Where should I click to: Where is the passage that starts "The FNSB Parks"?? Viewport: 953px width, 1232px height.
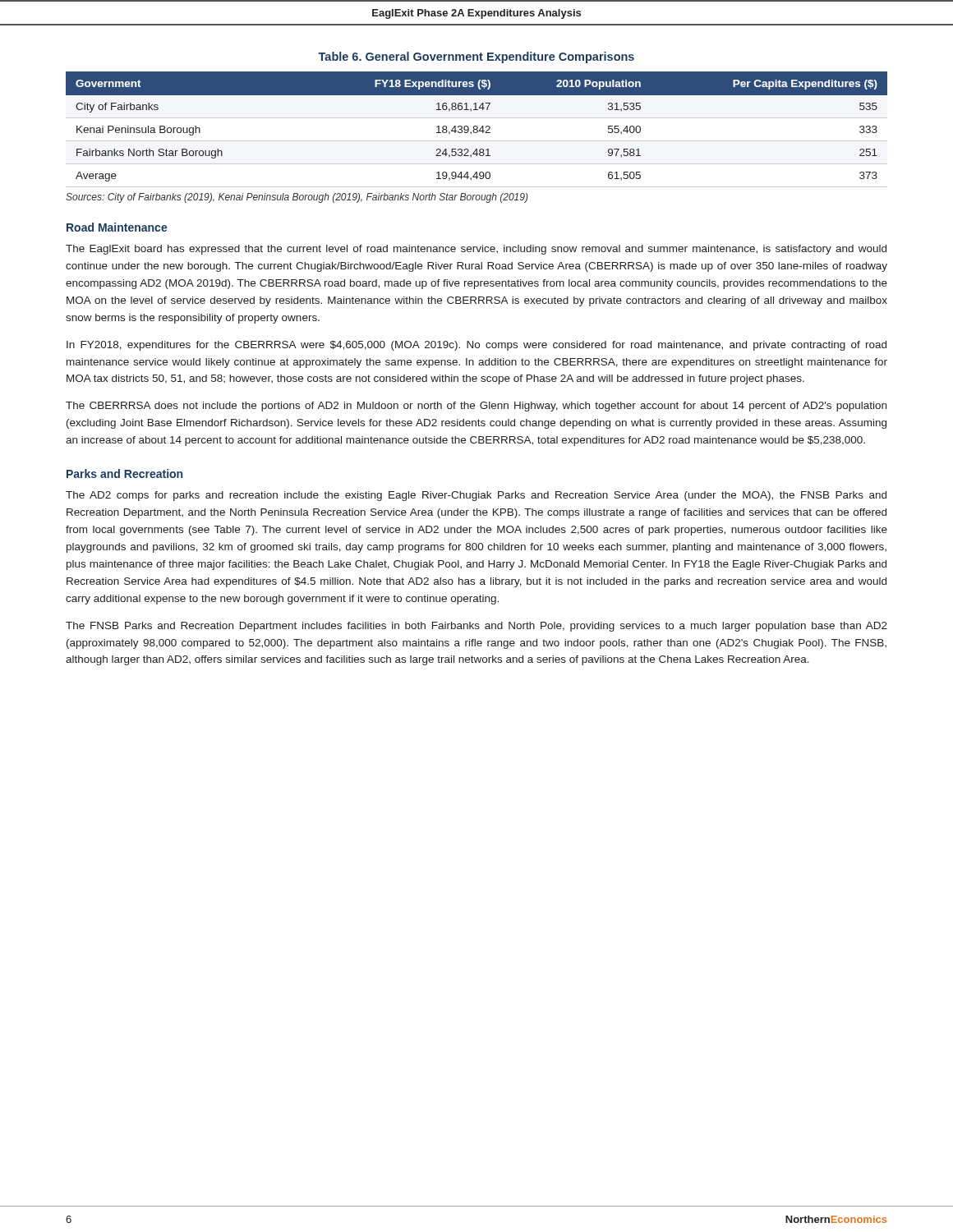(x=476, y=642)
